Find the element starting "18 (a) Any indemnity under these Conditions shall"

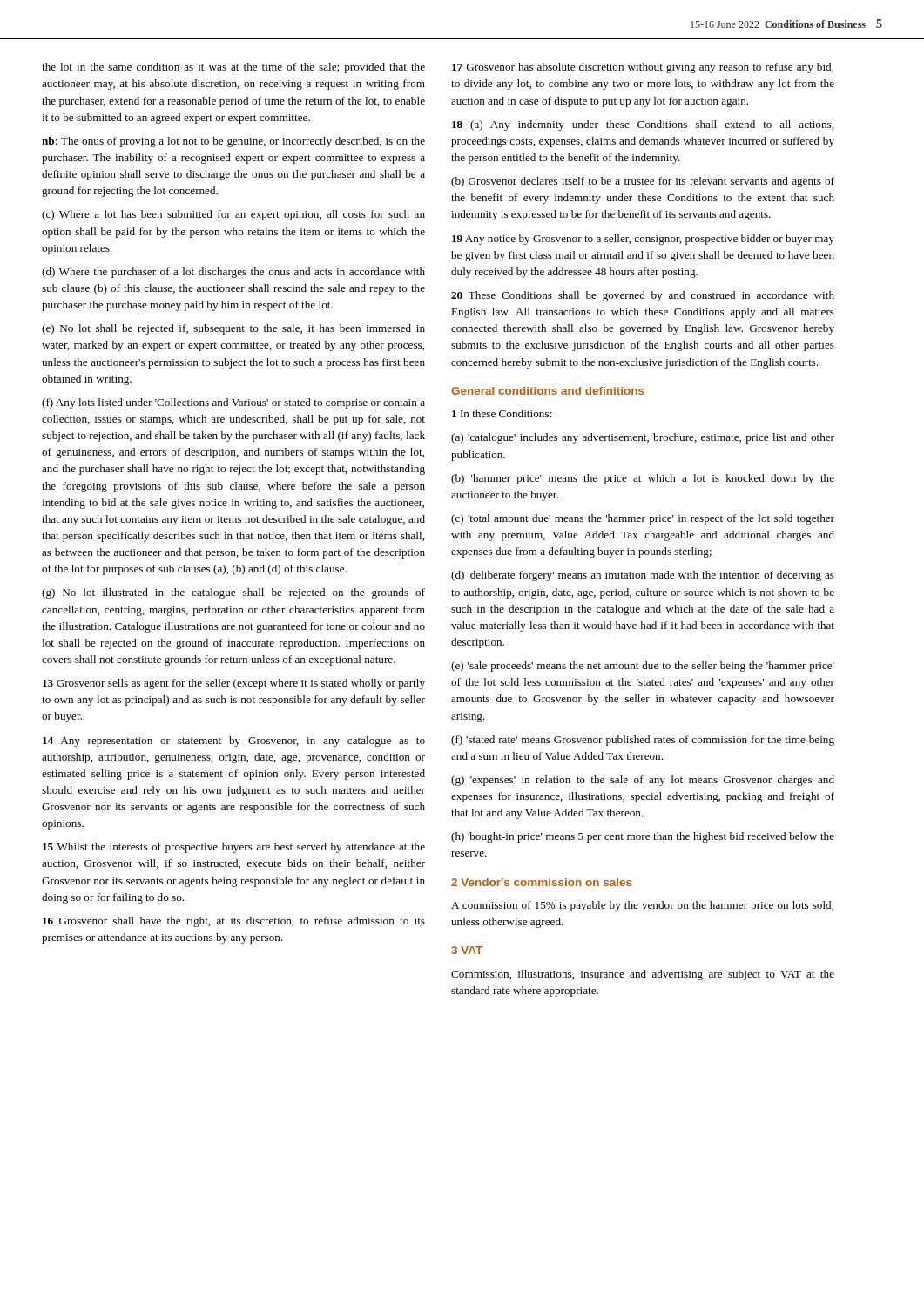(643, 169)
